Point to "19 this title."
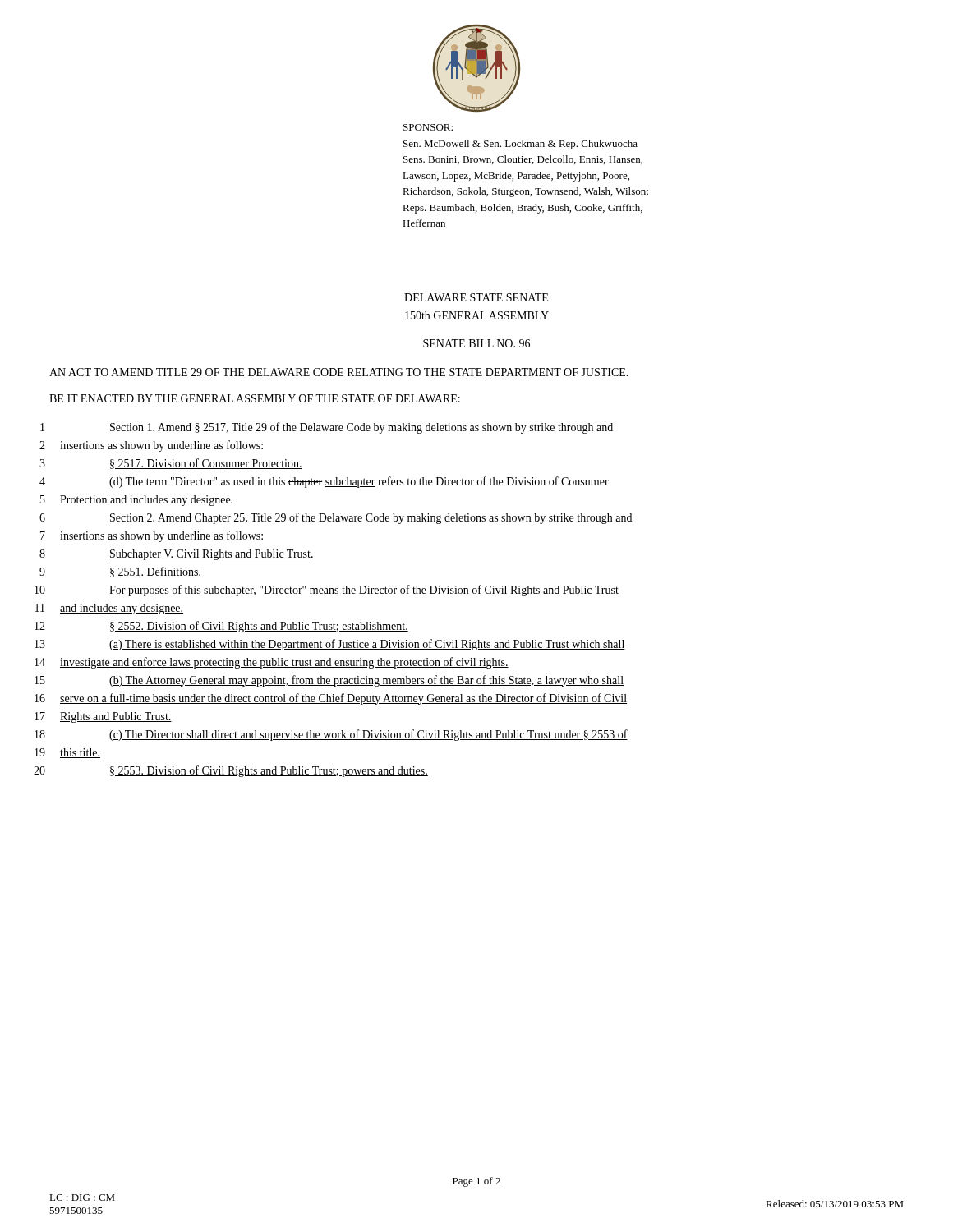This screenshot has height=1232, width=953. coord(67,753)
